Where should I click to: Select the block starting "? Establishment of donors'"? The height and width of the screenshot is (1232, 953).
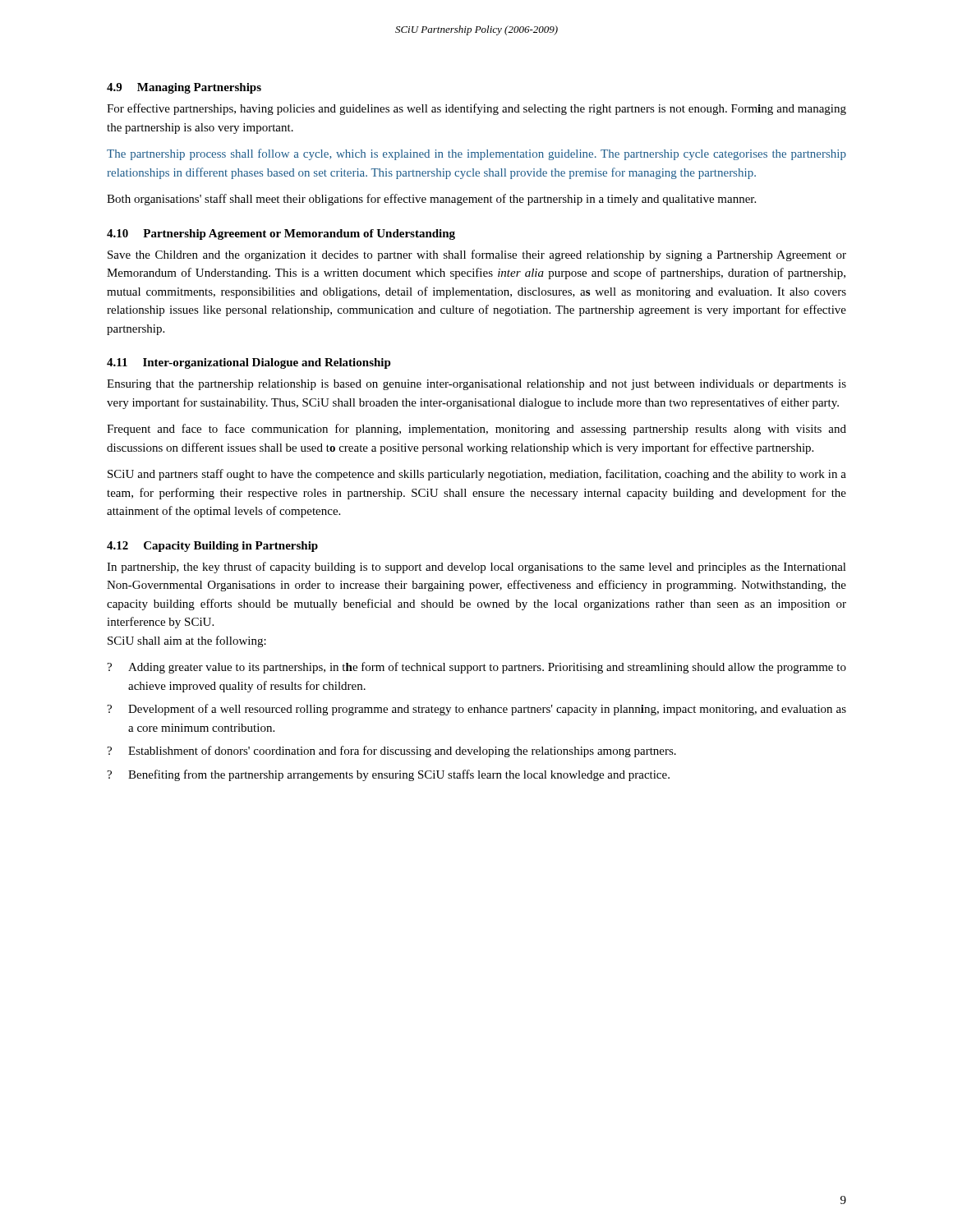coord(476,751)
